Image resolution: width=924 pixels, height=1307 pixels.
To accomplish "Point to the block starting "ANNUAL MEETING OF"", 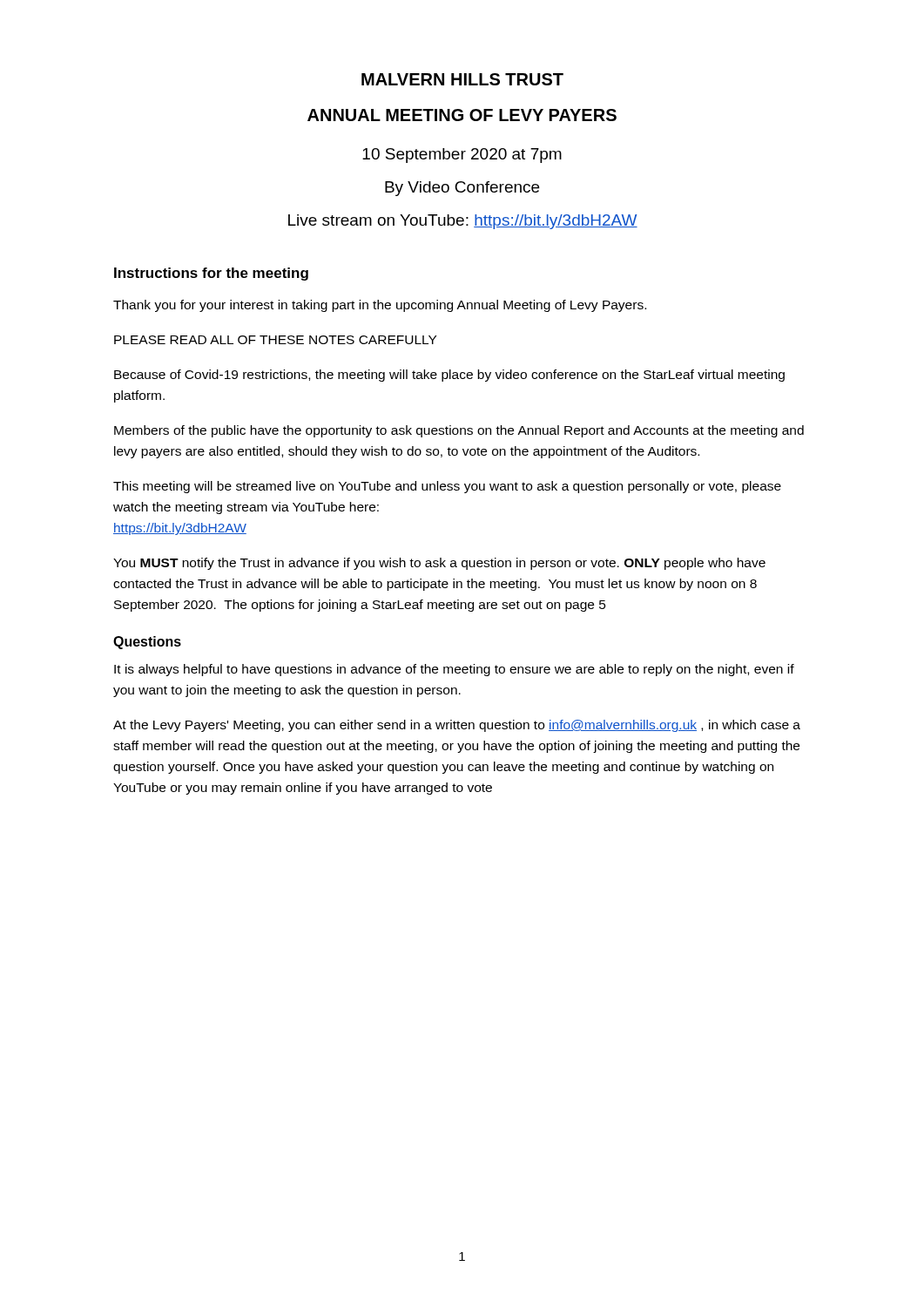I will pyautogui.click(x=462, y=115).
